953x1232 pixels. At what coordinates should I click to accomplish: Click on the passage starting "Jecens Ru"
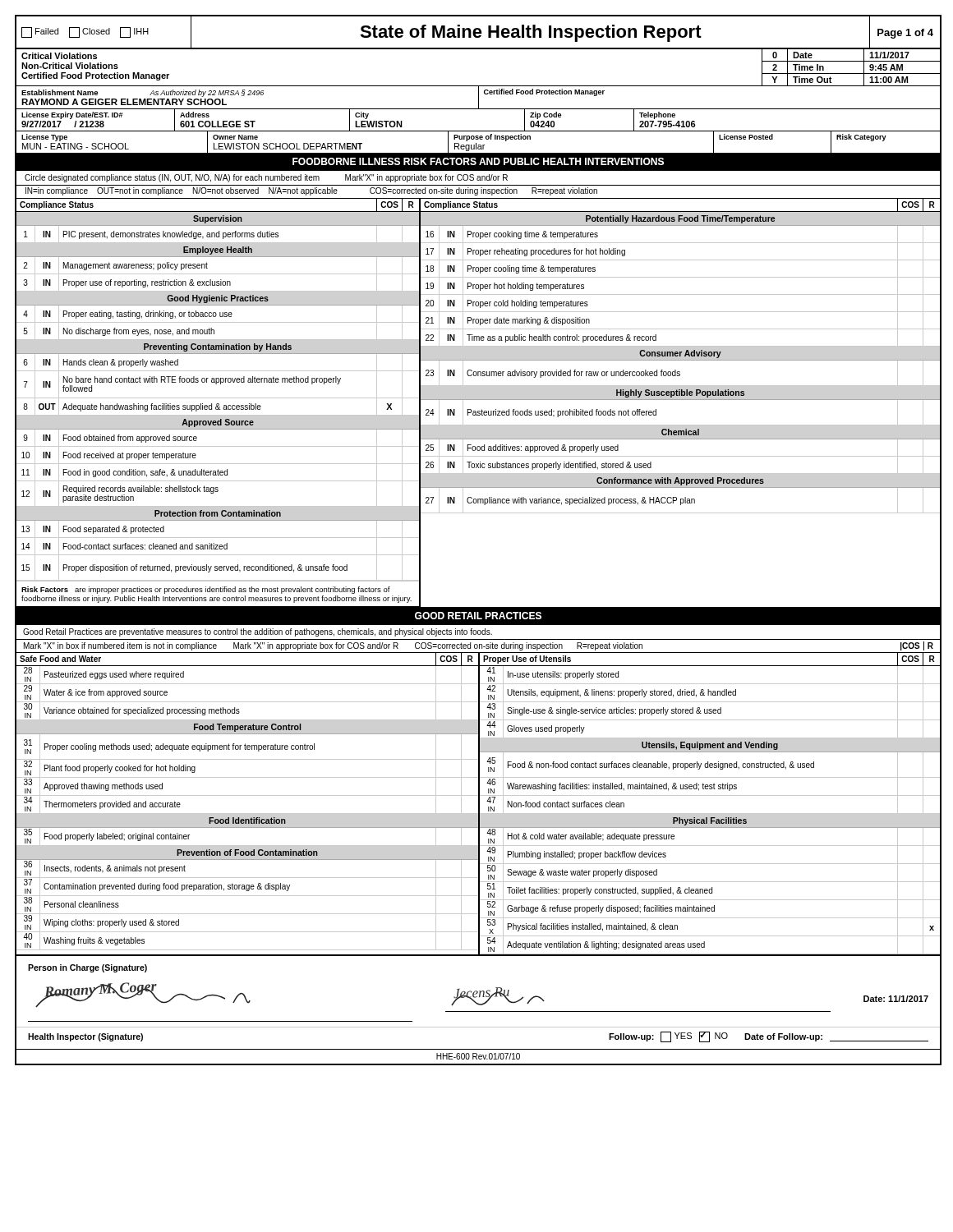(498, 997)
